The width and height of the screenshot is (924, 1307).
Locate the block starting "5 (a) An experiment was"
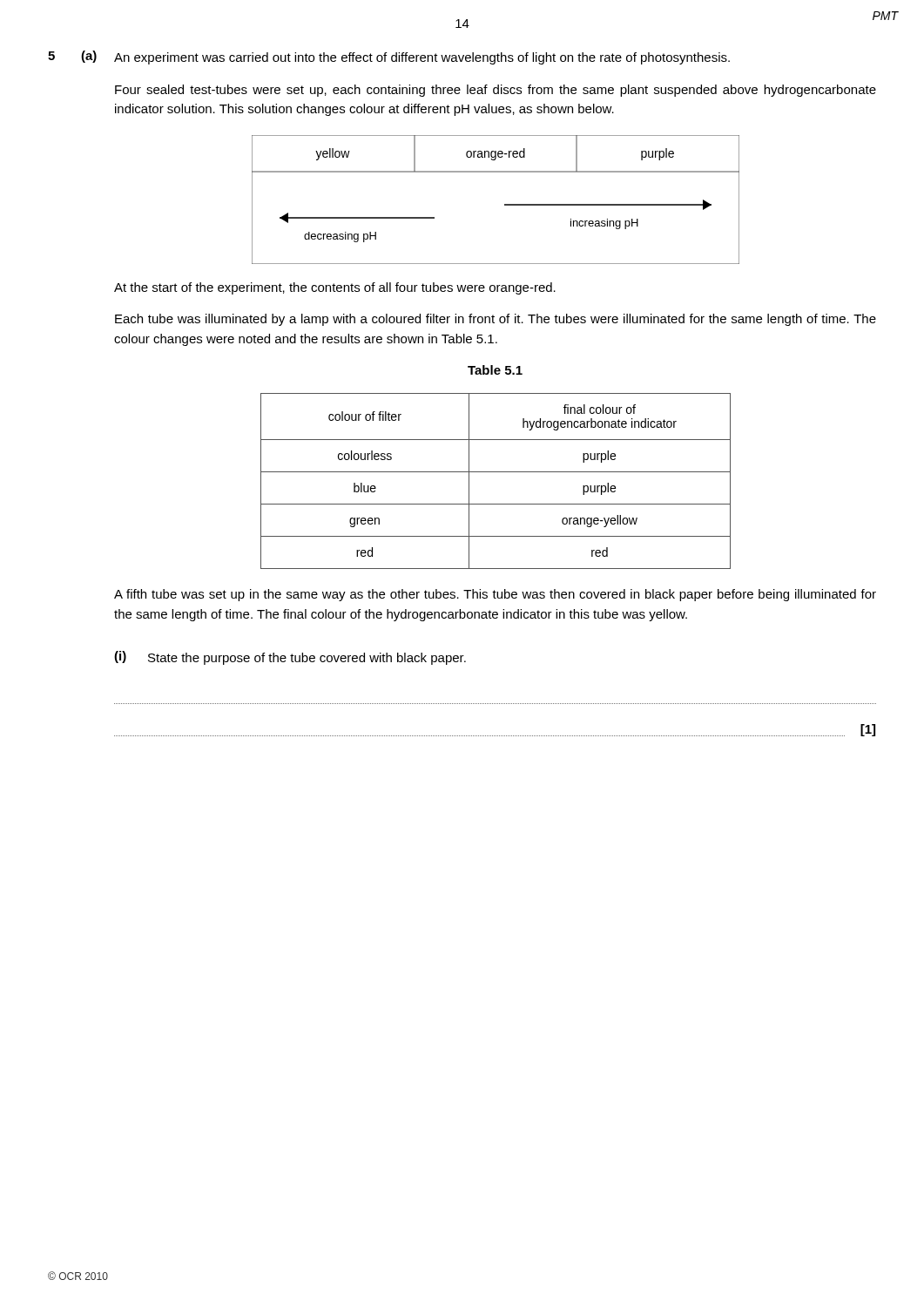click(x=462, y=58)
